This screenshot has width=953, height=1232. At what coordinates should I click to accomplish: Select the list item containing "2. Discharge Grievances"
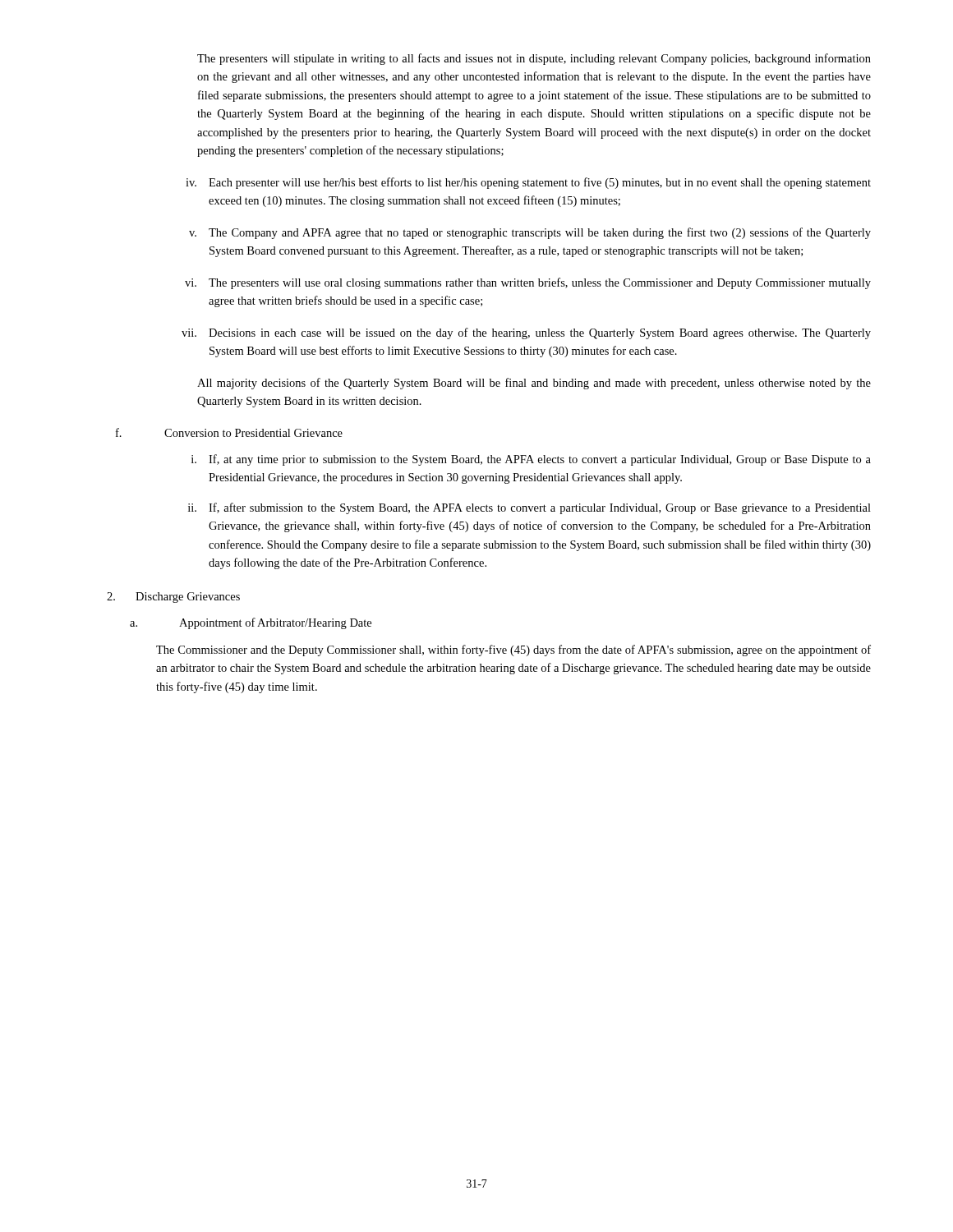tap(173, 598)
